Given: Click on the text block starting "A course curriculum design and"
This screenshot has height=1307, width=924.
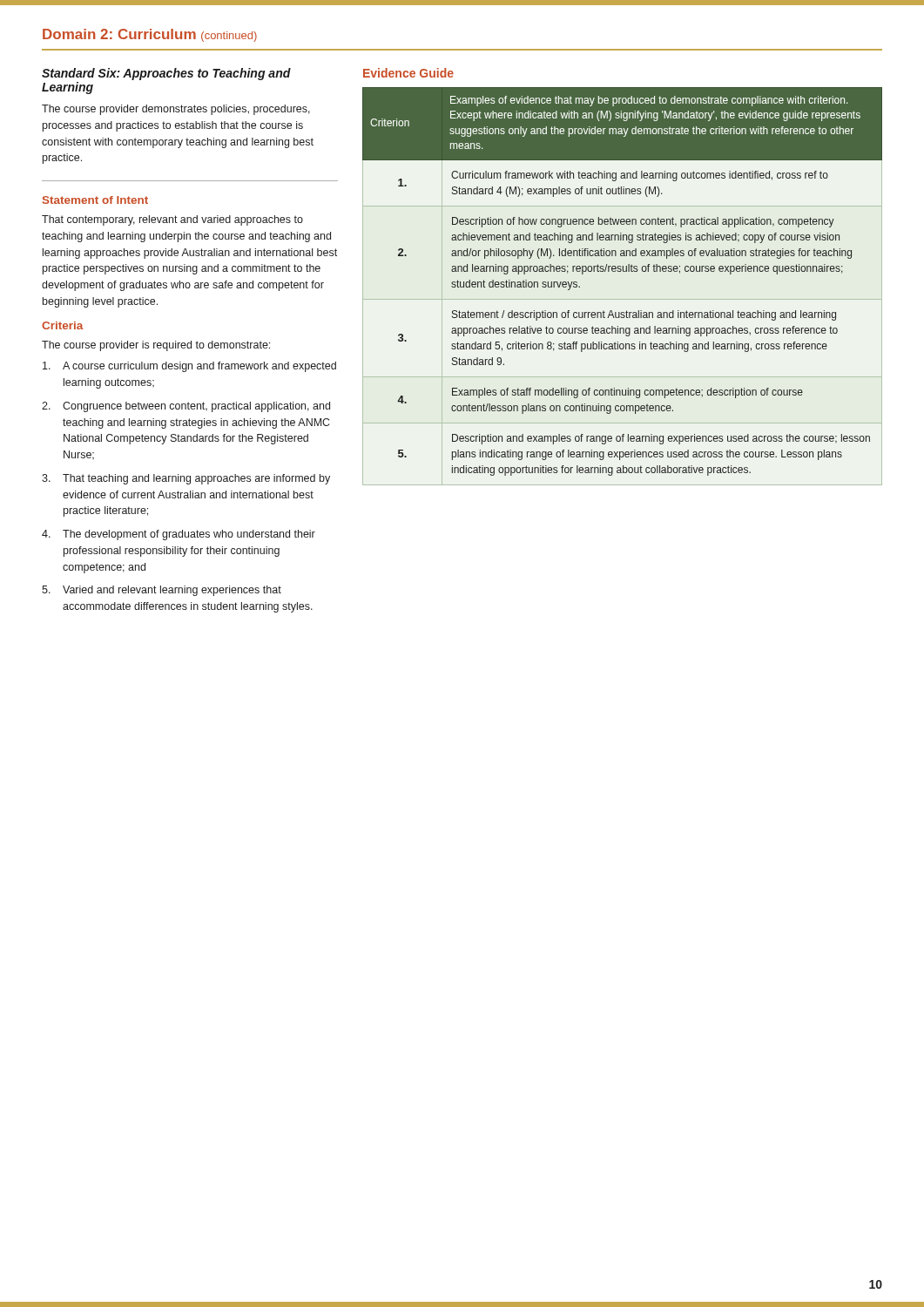Looking at the screenshot, I should point(190,375).
